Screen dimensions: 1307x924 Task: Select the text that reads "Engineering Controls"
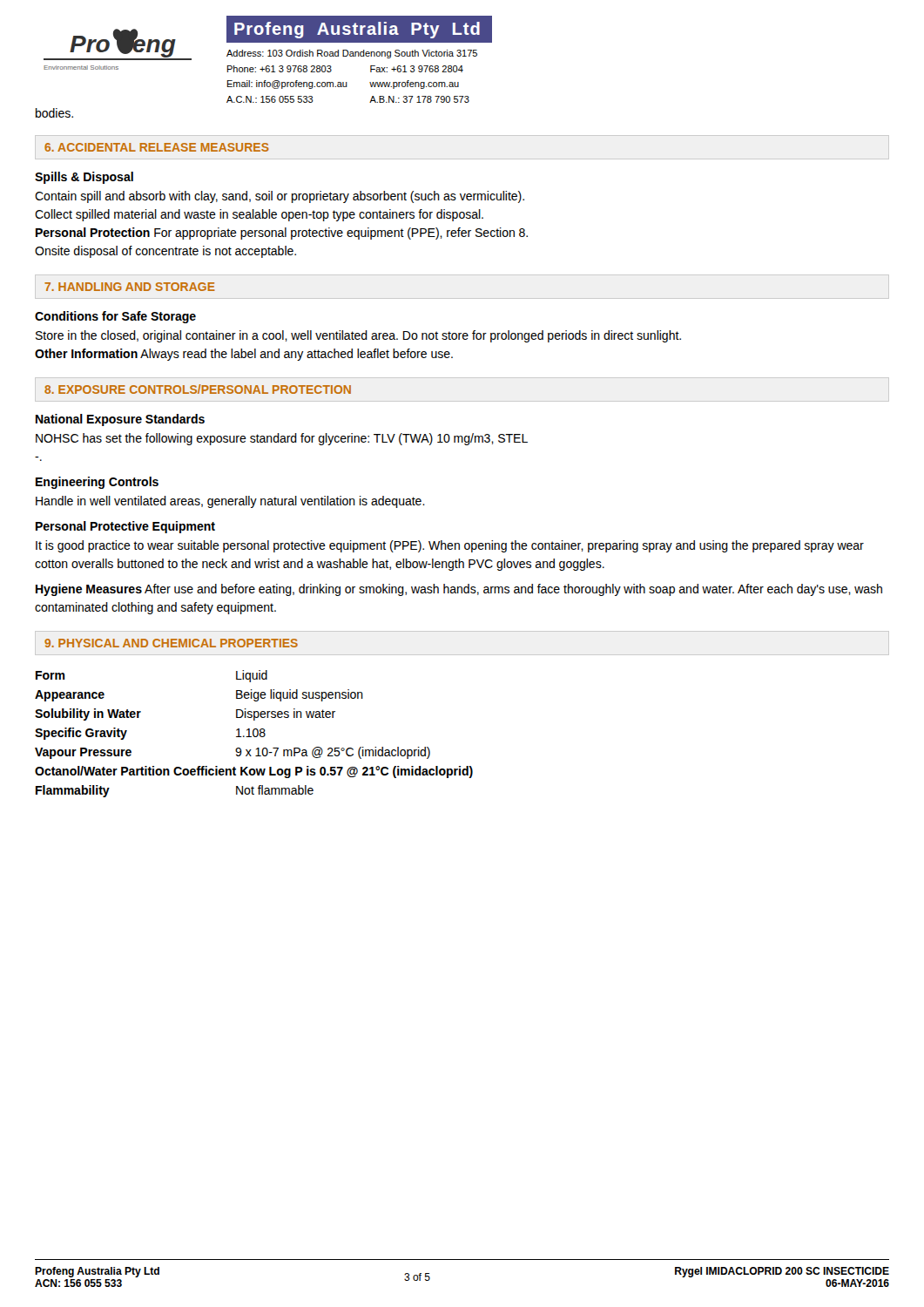coord(97,482)
